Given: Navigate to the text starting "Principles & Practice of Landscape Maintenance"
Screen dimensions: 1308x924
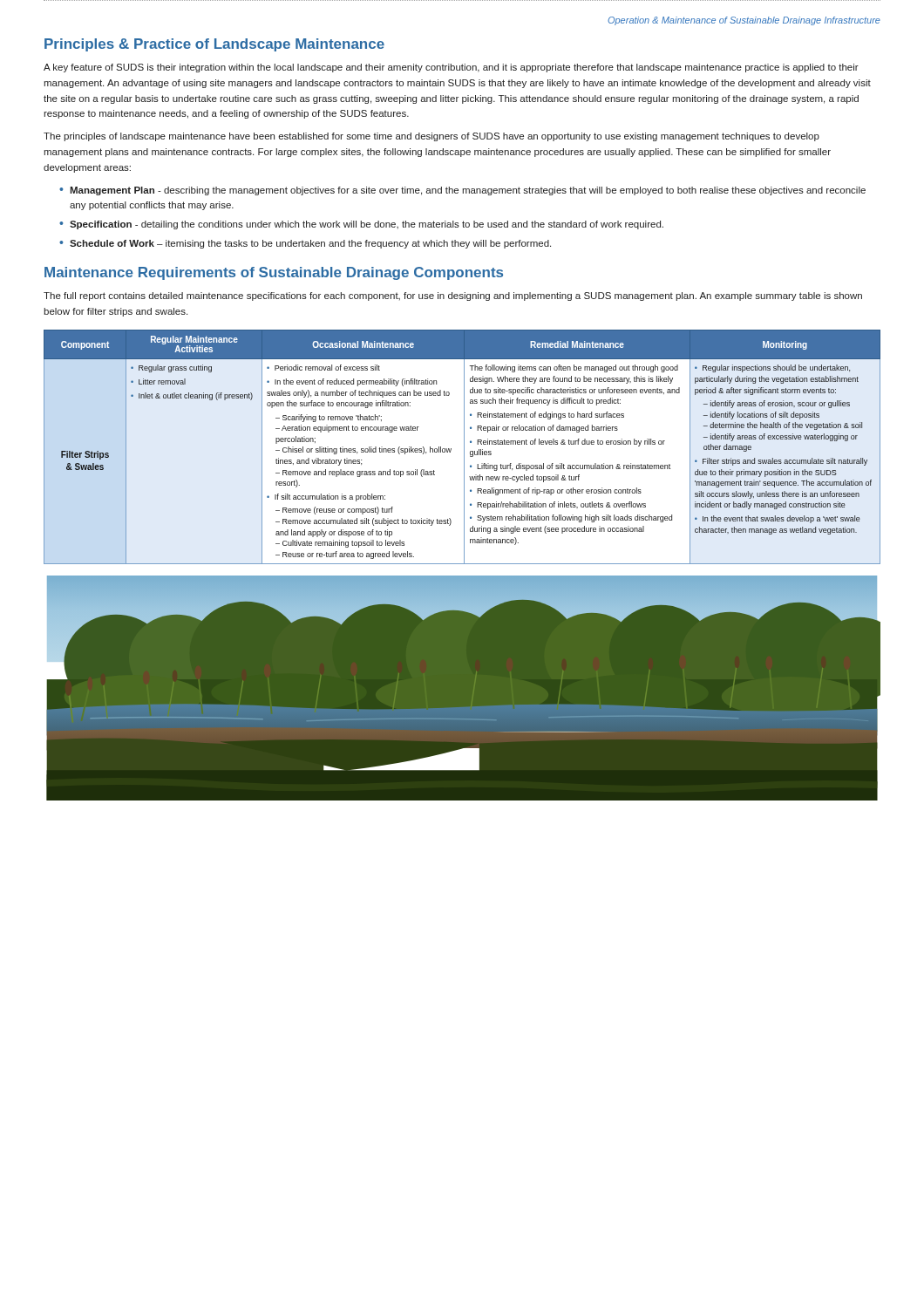Looking at the screenshot, I should [x=214, y=44].
